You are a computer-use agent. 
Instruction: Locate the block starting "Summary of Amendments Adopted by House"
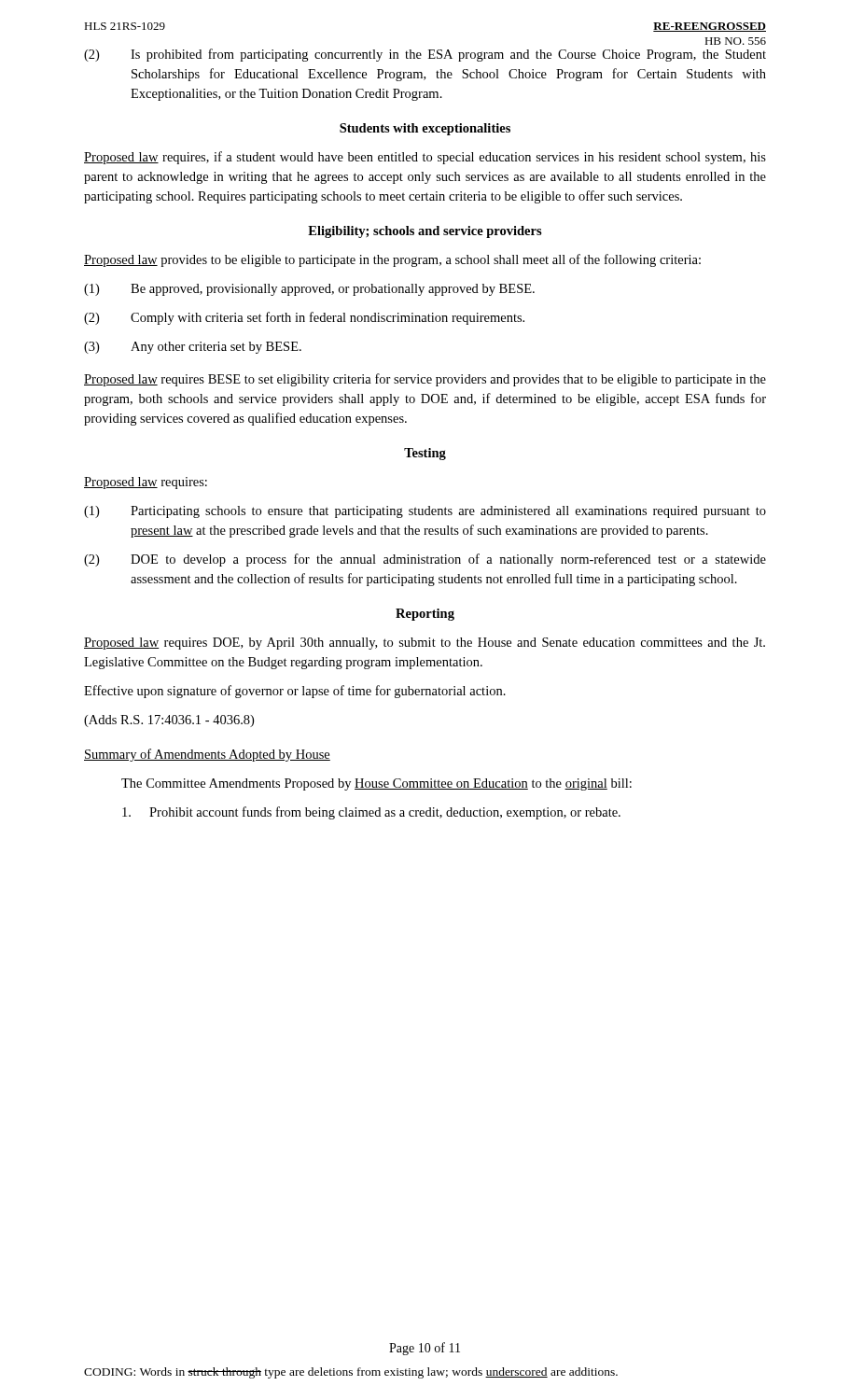207,754
